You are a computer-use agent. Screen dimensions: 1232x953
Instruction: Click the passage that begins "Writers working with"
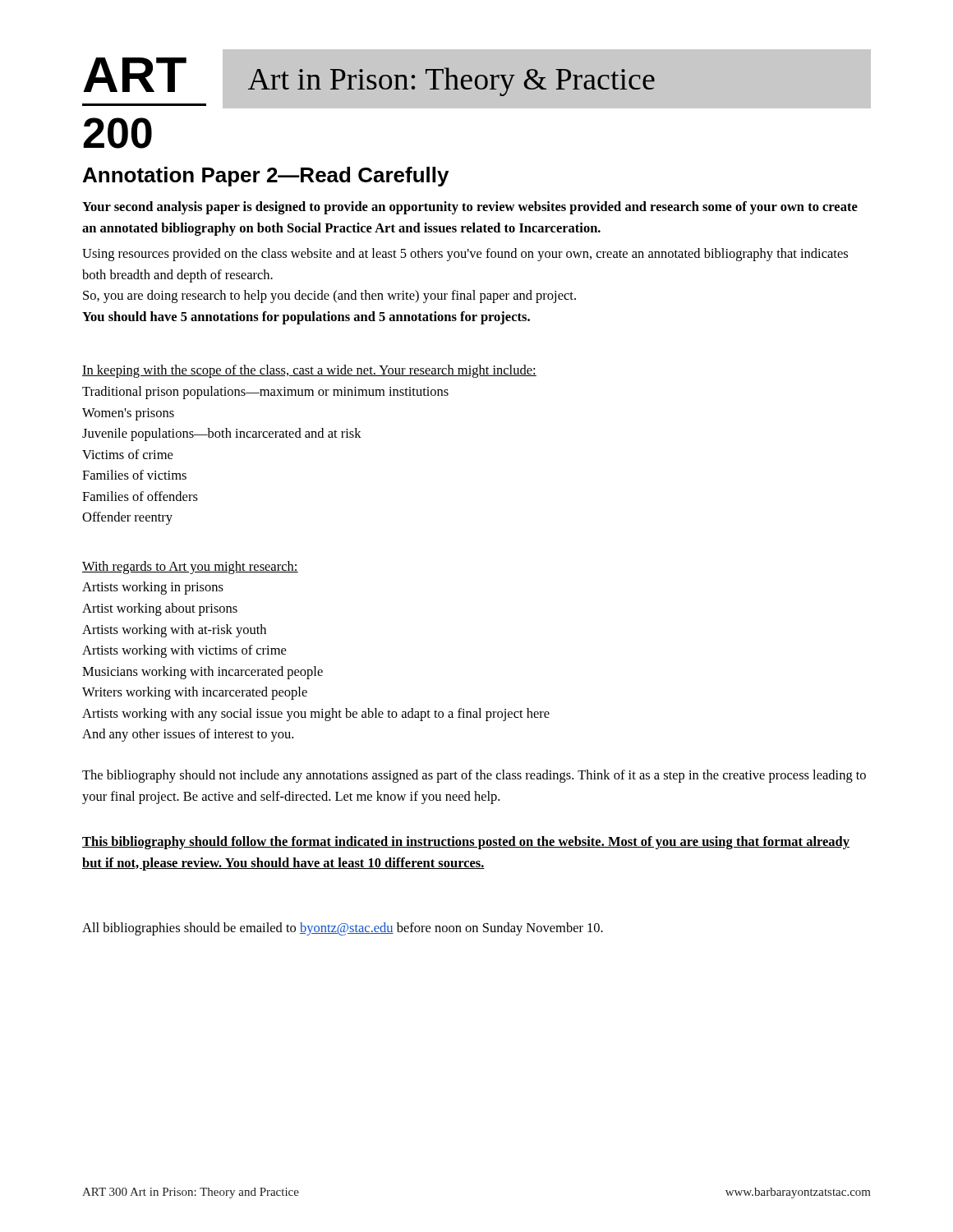(195, 692)
